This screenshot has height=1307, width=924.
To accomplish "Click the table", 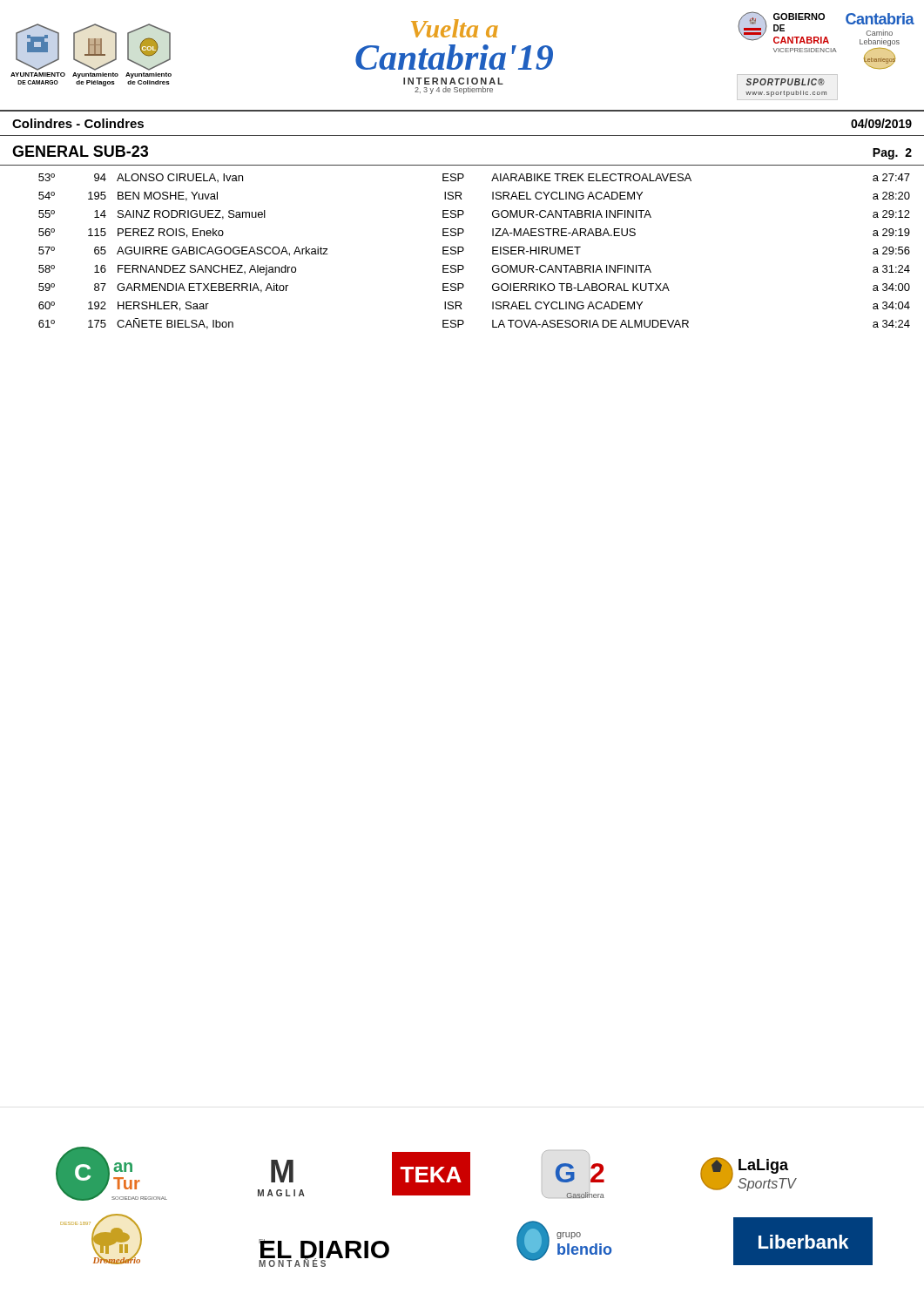I will pyautogui.click(x=462, y=251).
